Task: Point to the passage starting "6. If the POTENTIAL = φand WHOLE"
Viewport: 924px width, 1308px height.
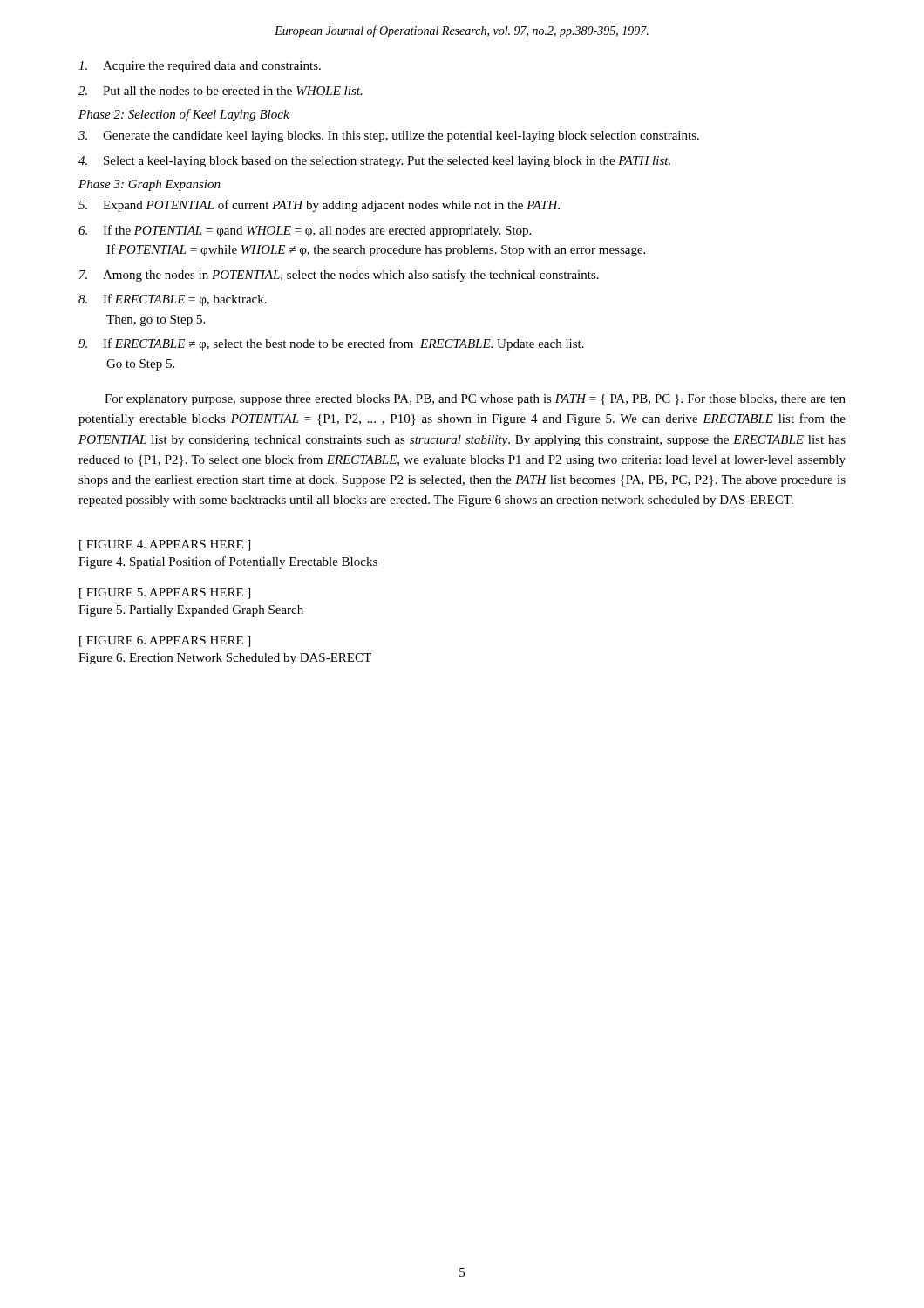Action: tap(462, 240)
